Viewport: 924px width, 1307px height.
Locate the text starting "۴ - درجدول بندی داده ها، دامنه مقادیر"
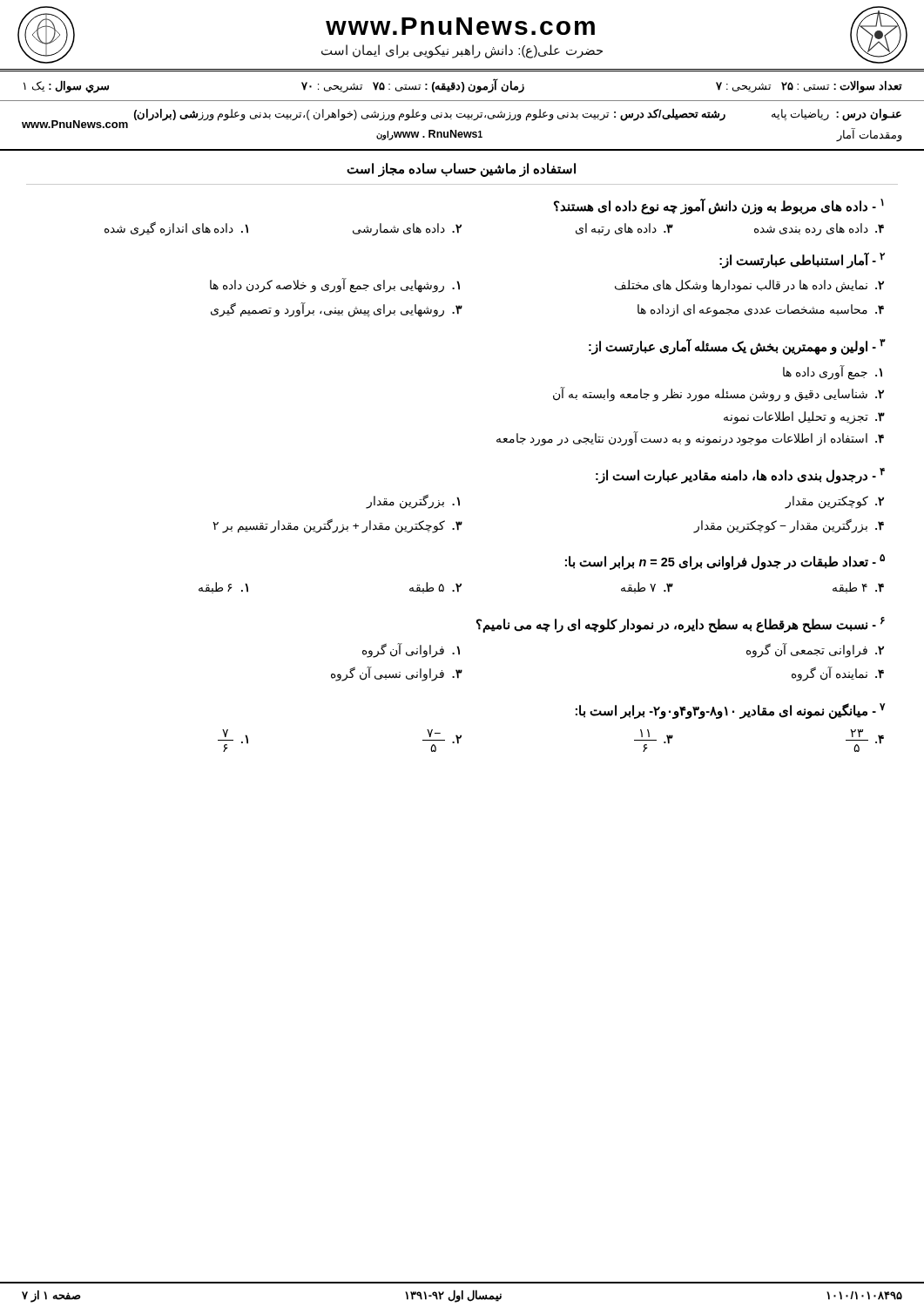coord(740,476)
